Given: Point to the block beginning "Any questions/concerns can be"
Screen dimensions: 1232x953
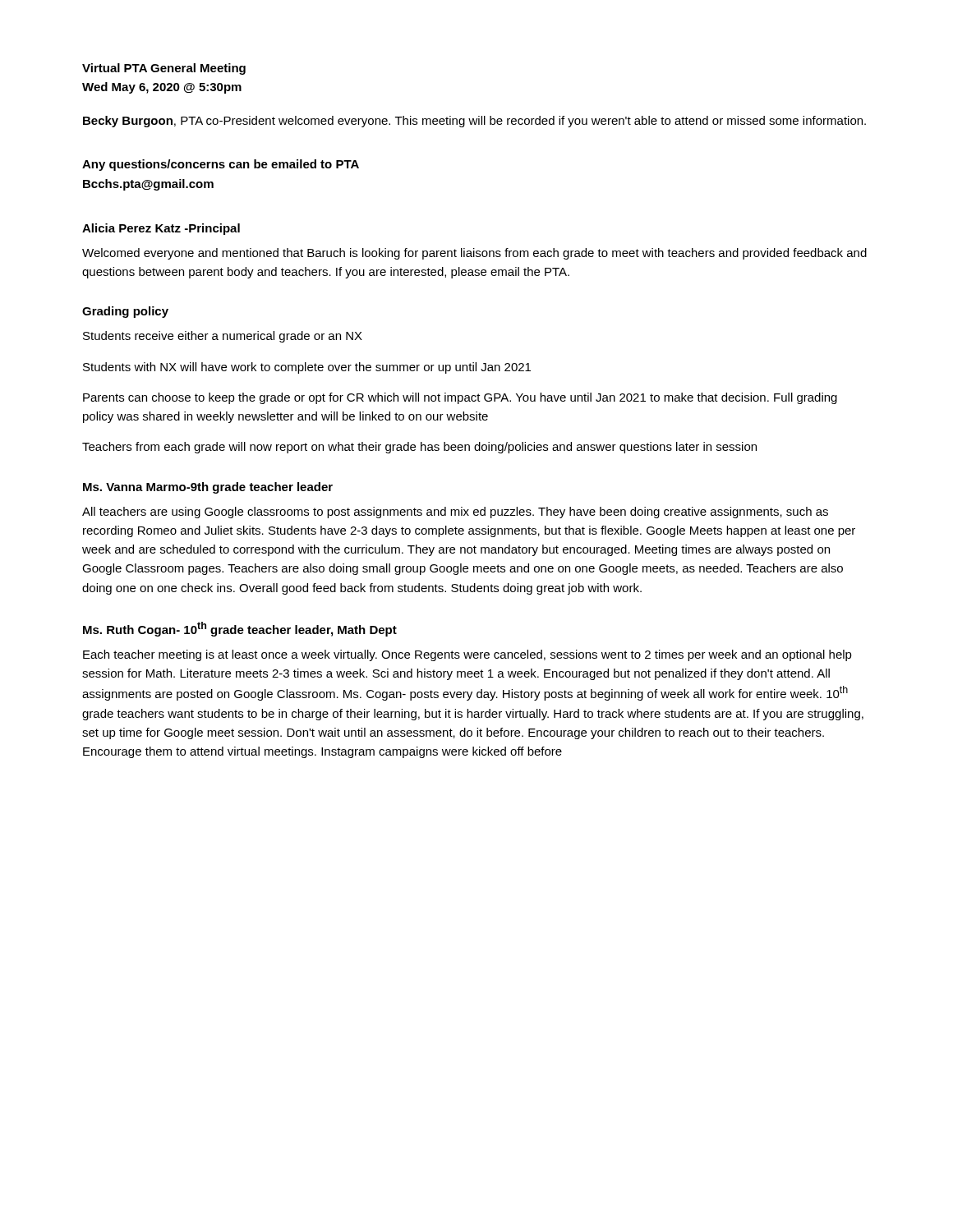Looking at the screenshot, I should coord(221,174).
